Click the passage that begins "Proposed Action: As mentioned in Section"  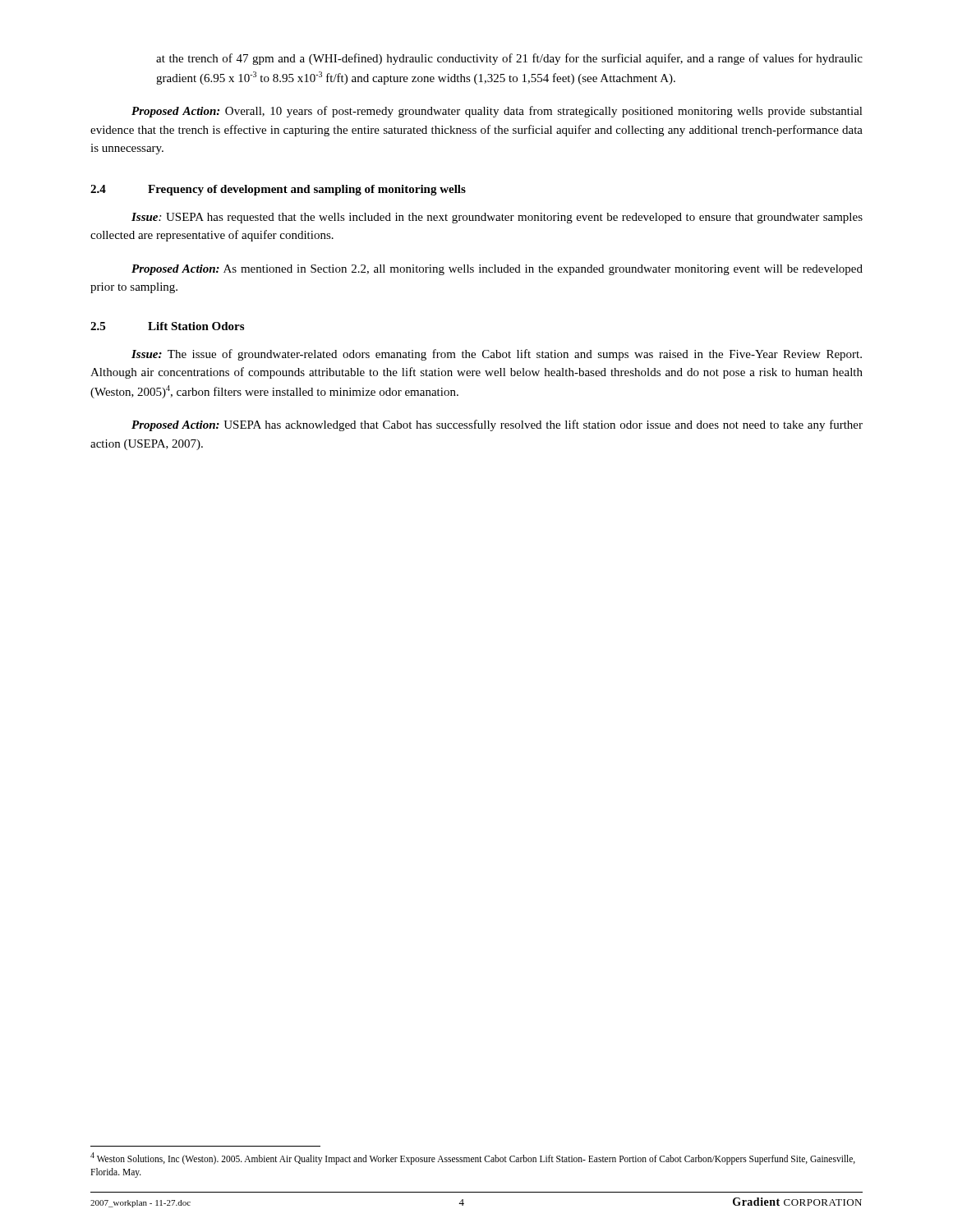point(476,278)
